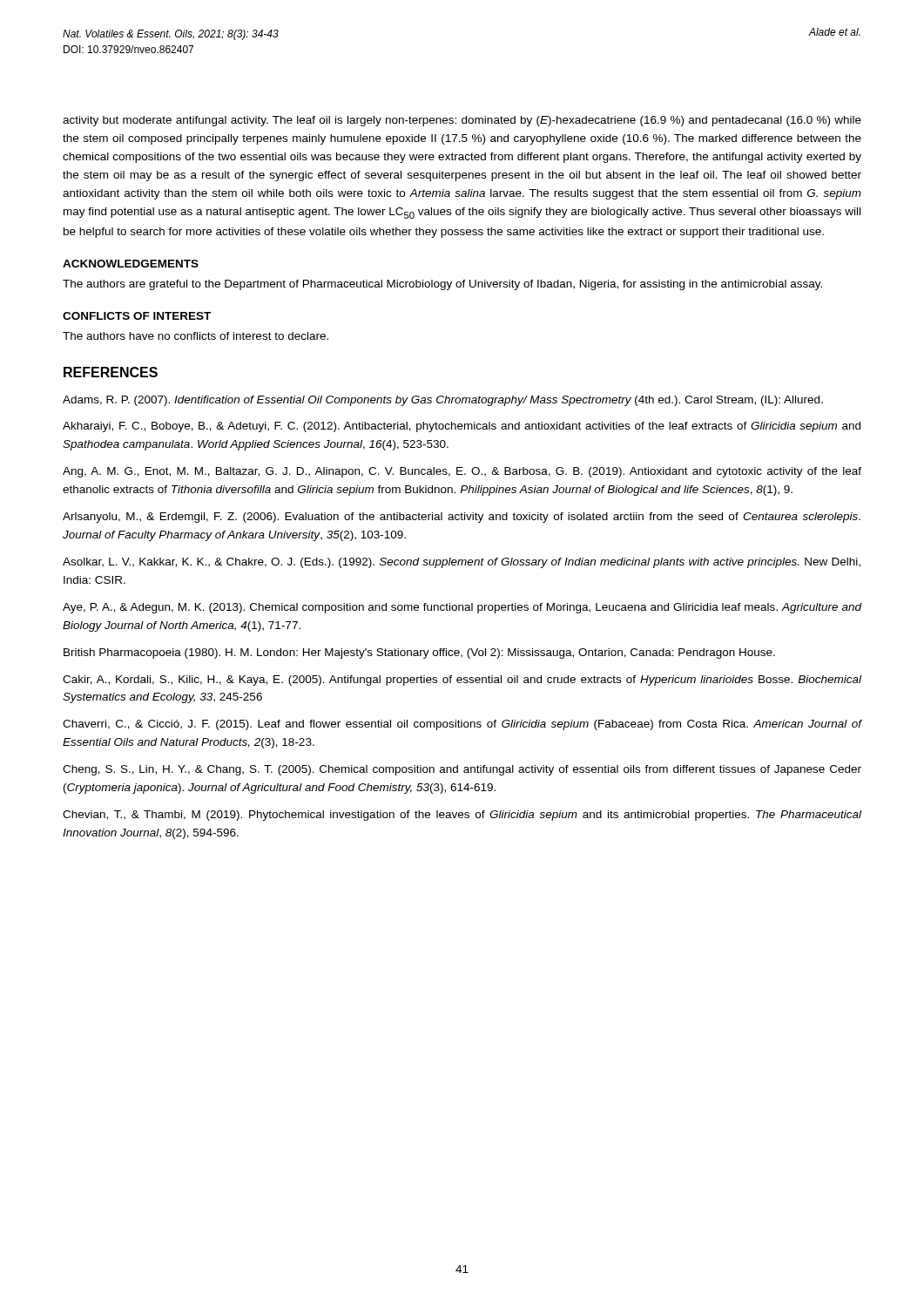Point to the block starting "Aye, P. A.,"
Image resolution: width=924 pixels, height=1307 pixels.
(462, 616)
